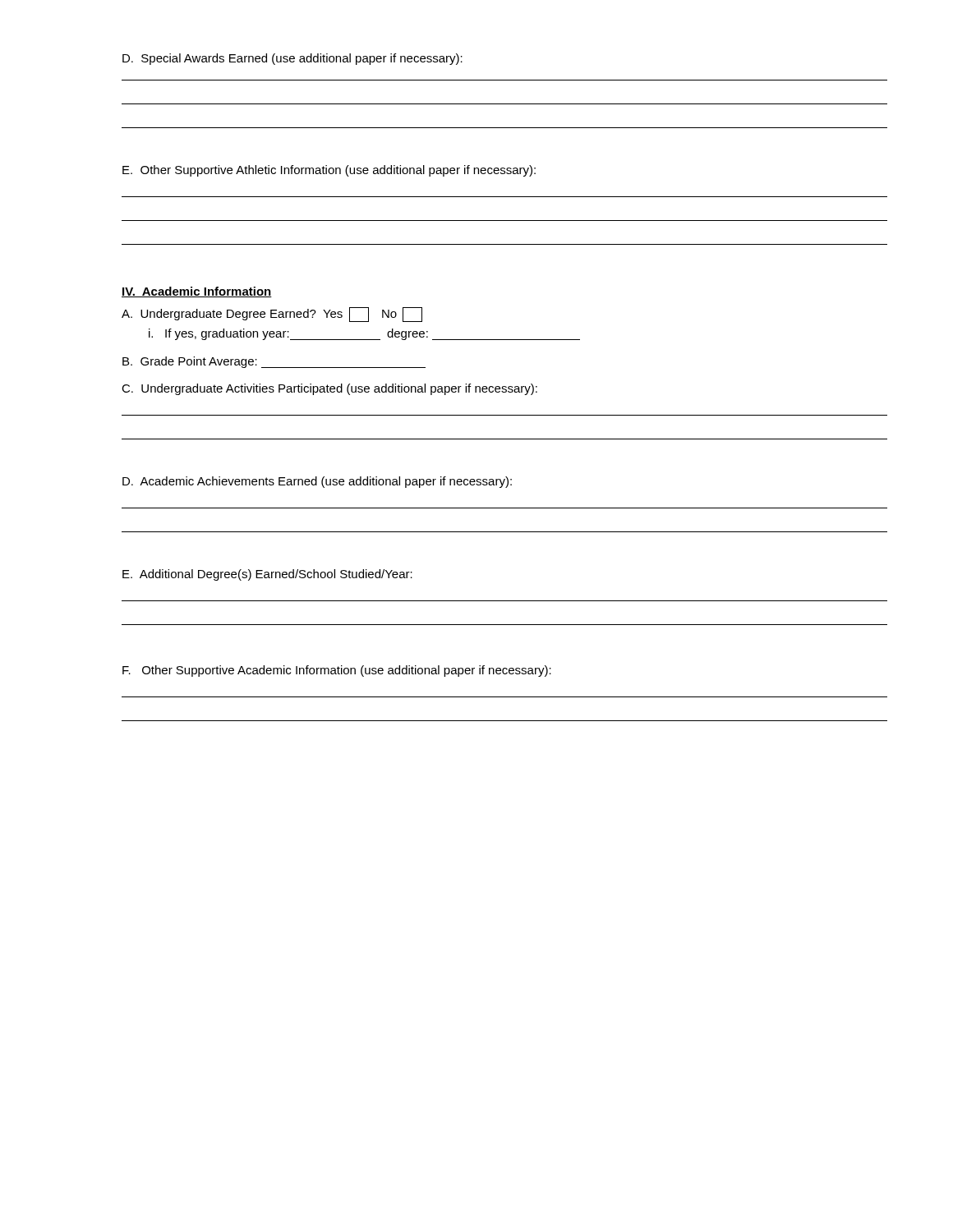
Task: Point to the block beginning "C. Undergraduate Activities"
Action: tap(504, 410)
